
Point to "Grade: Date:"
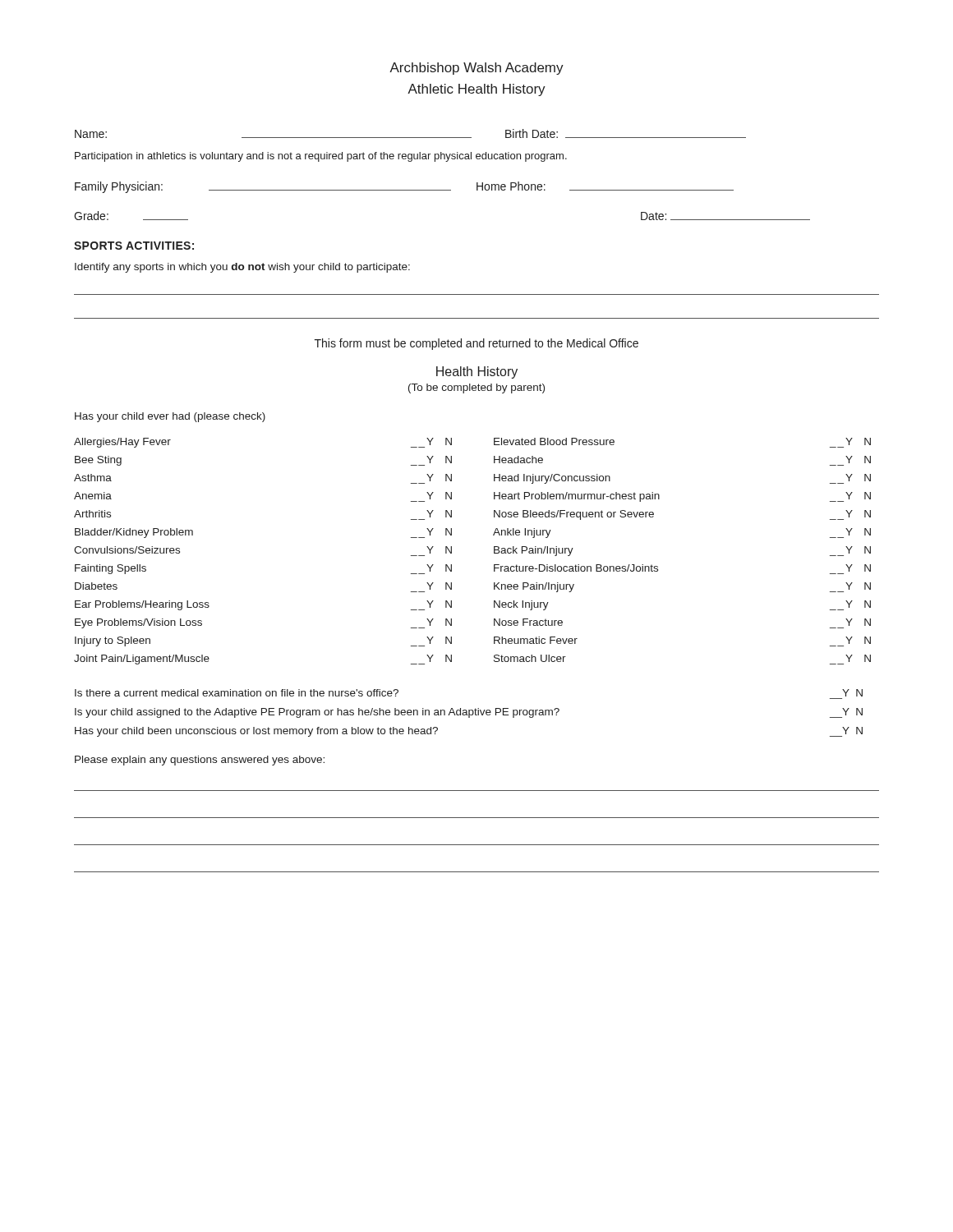click(92, 216)
